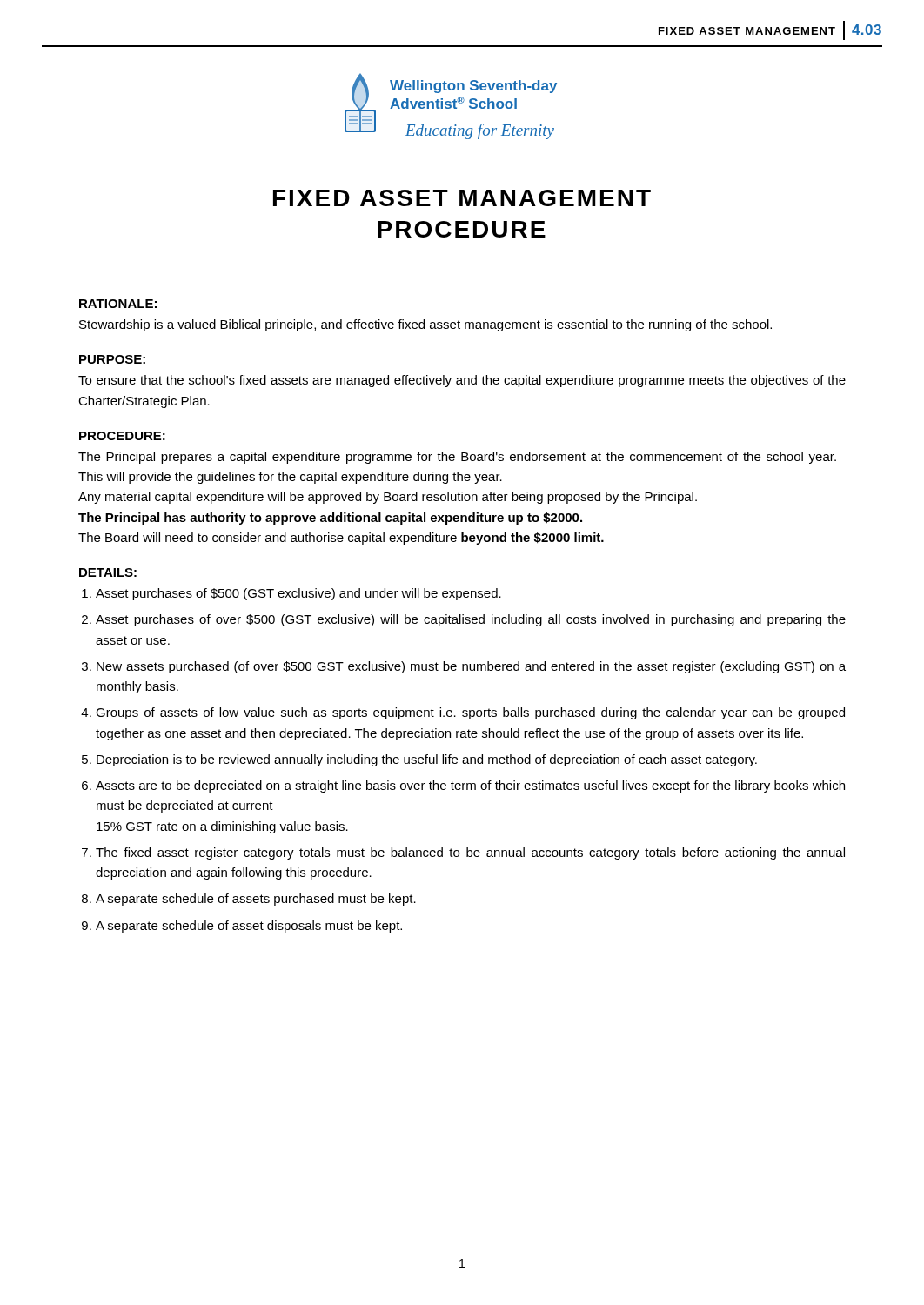The image size is (924, 1305).
Task: Find the logo
Action: 462,105
